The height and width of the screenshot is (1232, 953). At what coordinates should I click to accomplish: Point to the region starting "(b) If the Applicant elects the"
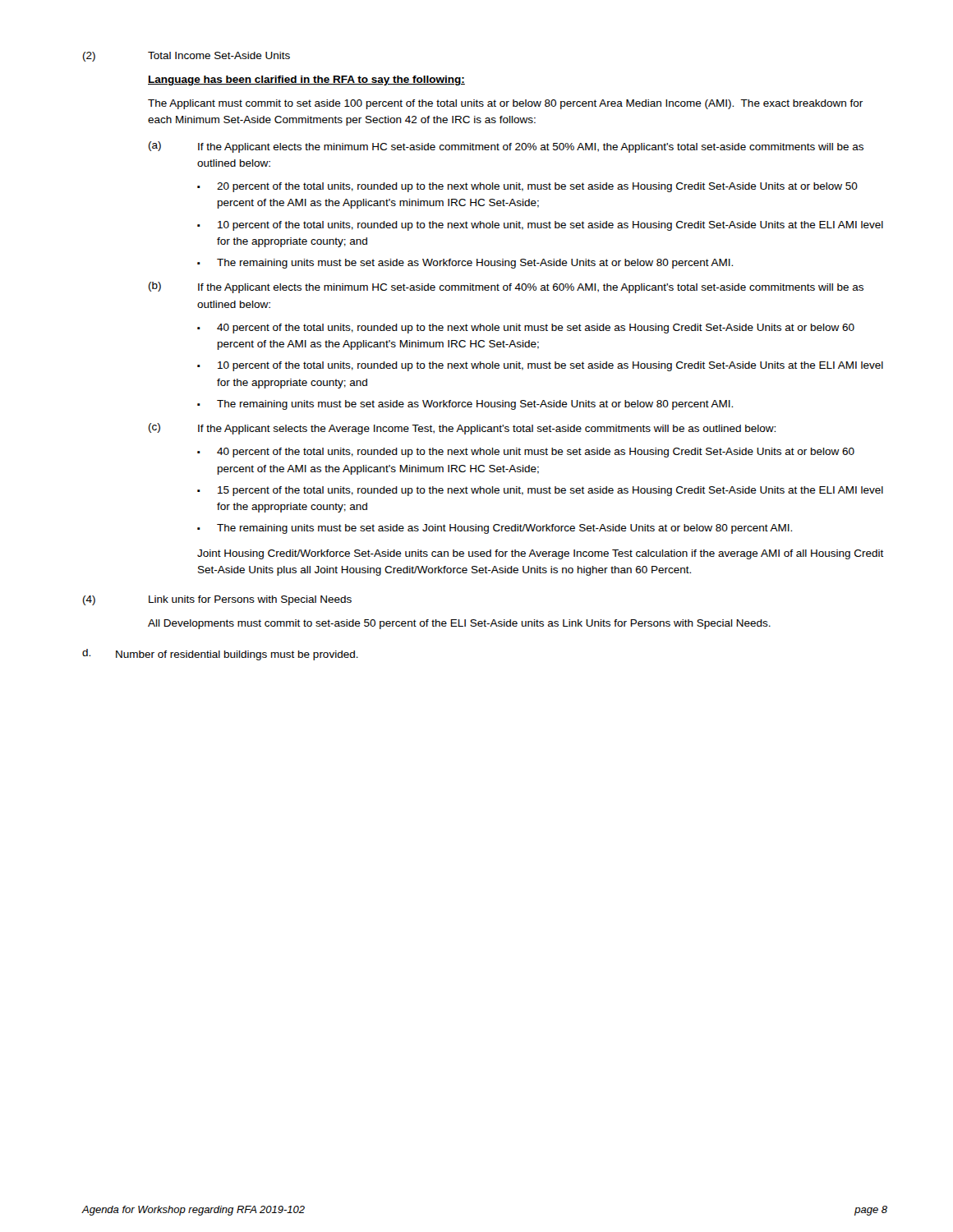(518, 296)
